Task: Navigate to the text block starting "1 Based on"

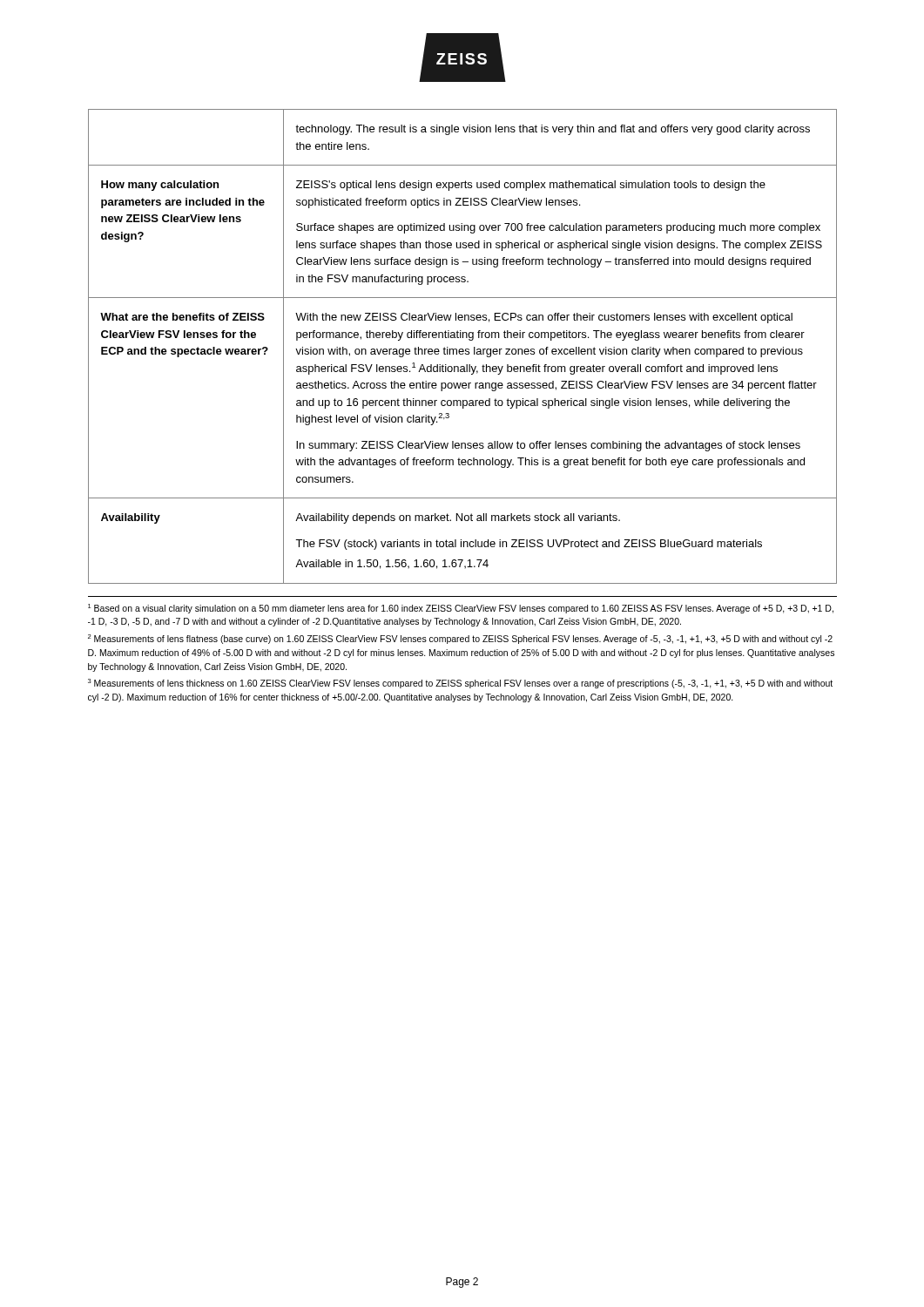Action: tap(461, 614)
